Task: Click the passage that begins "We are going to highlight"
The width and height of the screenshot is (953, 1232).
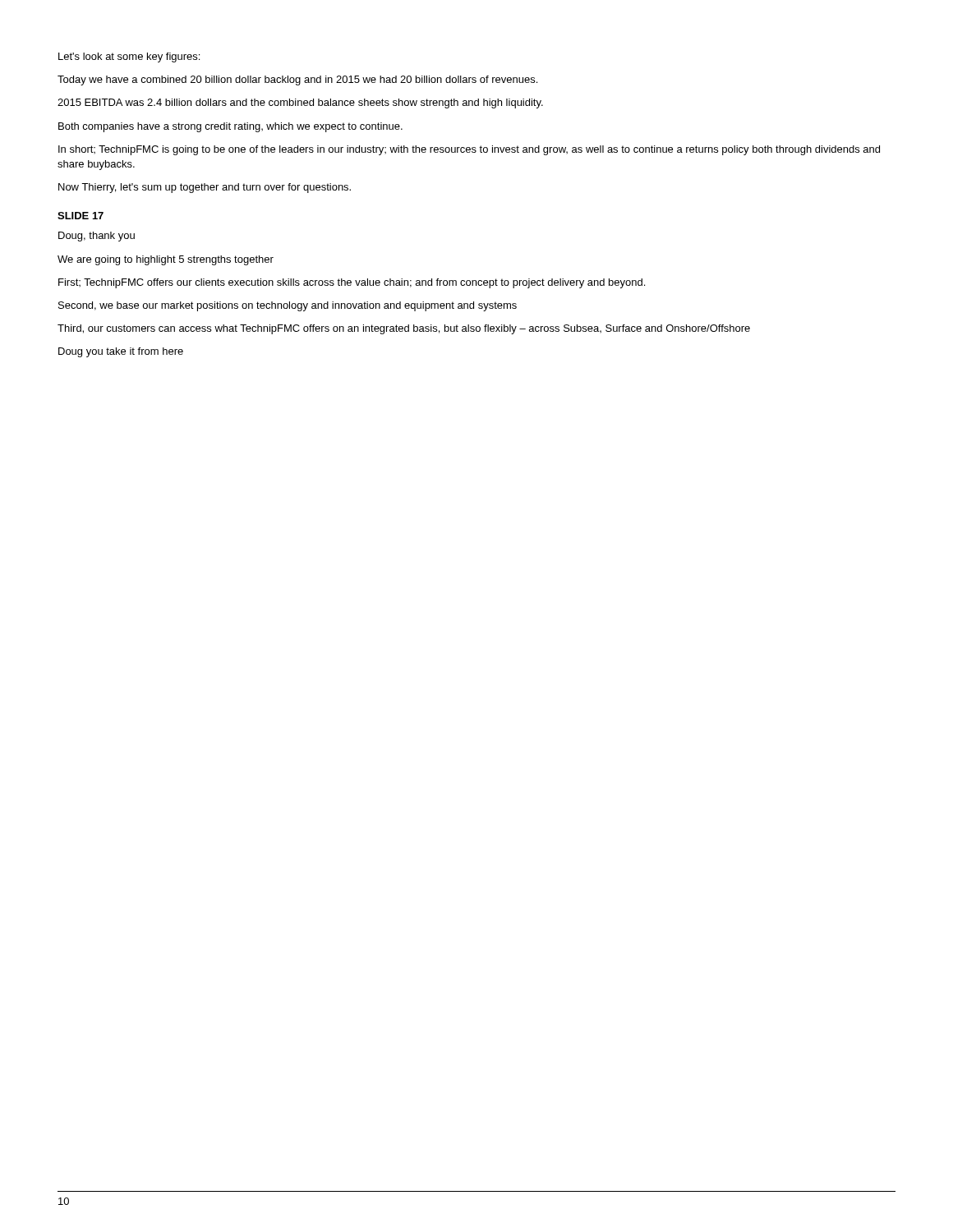Action: (x=165, y=259)
